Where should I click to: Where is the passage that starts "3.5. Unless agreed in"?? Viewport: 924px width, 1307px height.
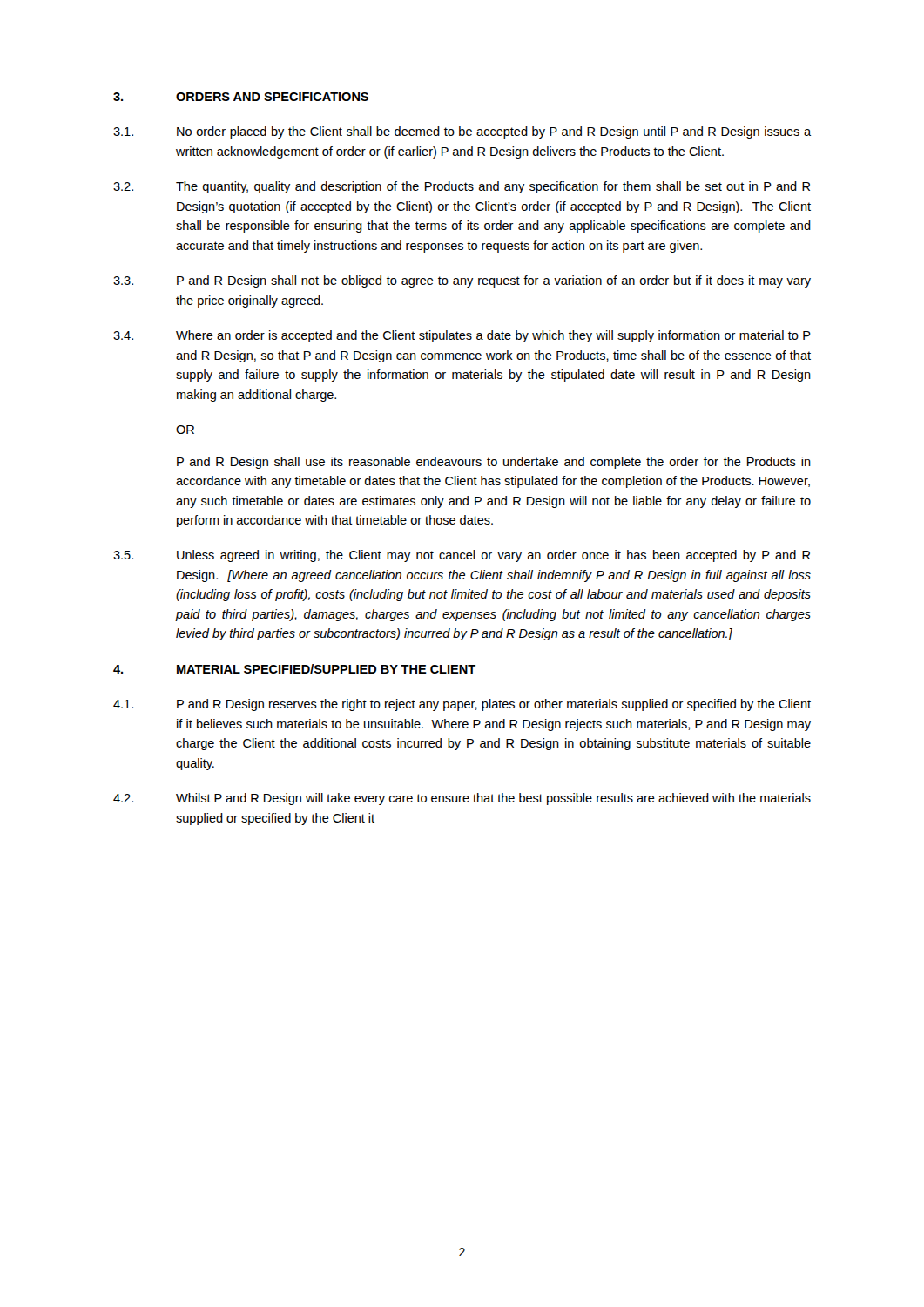click(462, 595)
